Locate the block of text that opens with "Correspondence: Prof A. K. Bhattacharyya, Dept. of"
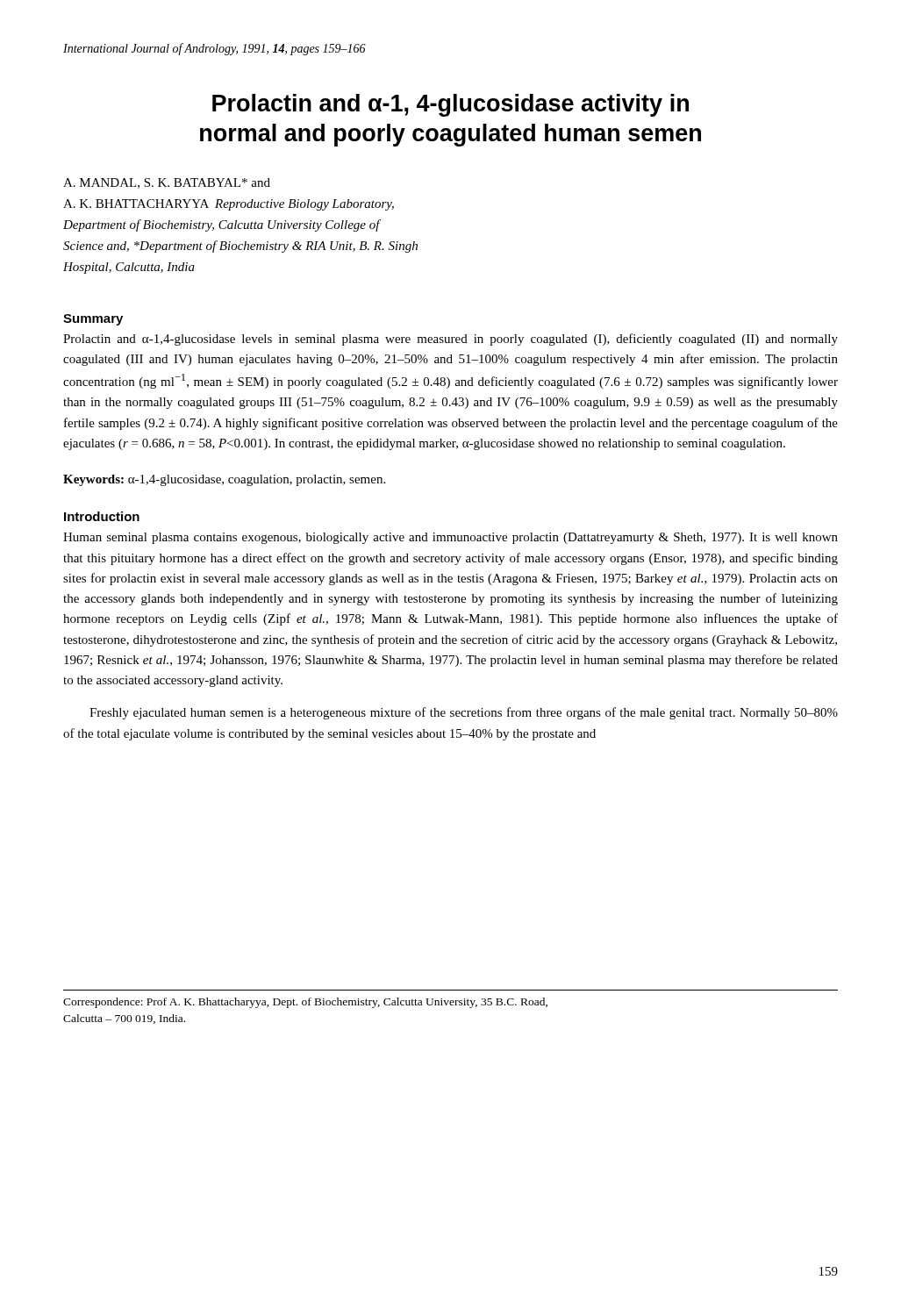The image size is (901, 1316). click(x=306, y=1010)
